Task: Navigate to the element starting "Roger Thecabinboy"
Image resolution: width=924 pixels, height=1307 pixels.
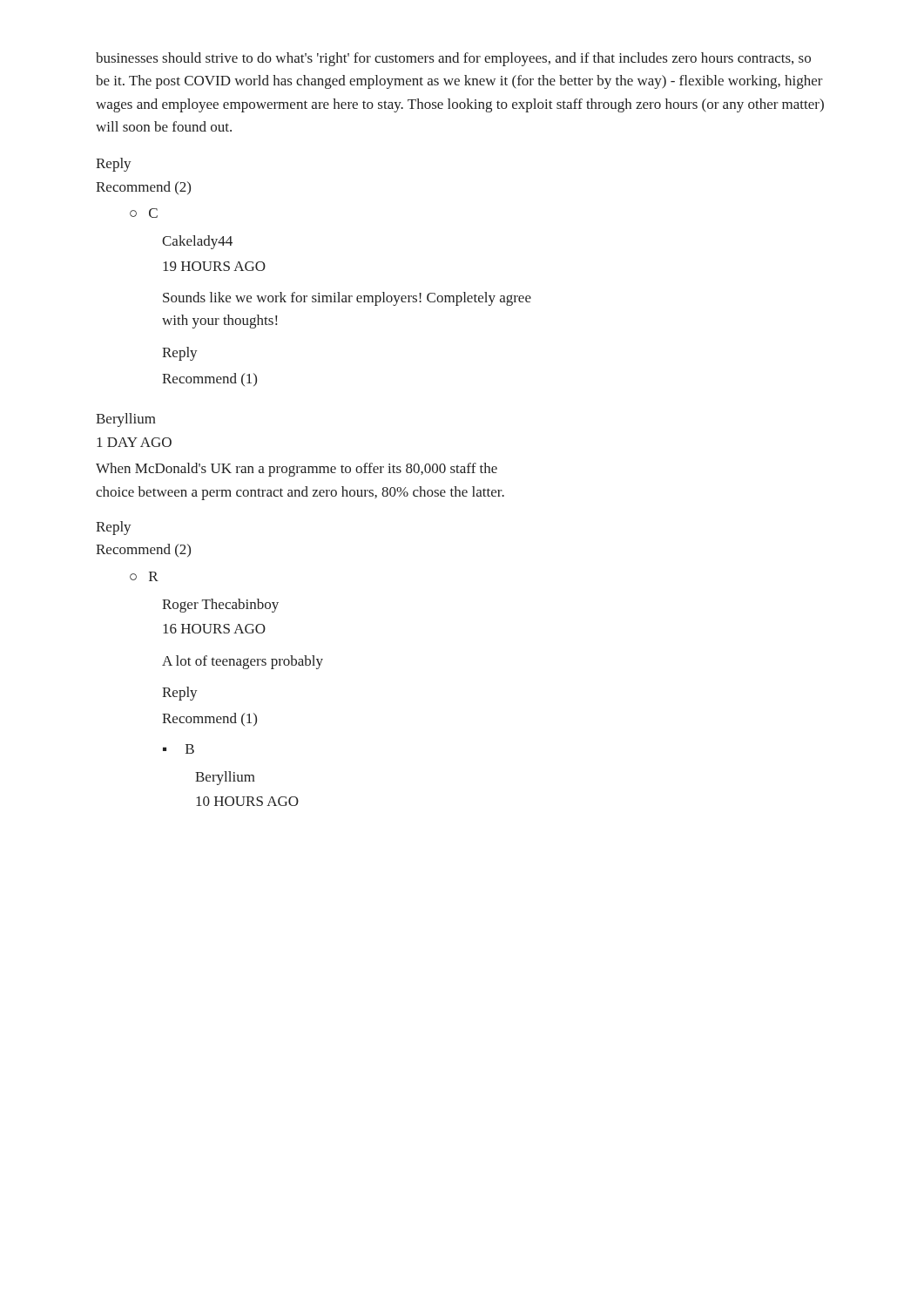Action: click(220, 604)
